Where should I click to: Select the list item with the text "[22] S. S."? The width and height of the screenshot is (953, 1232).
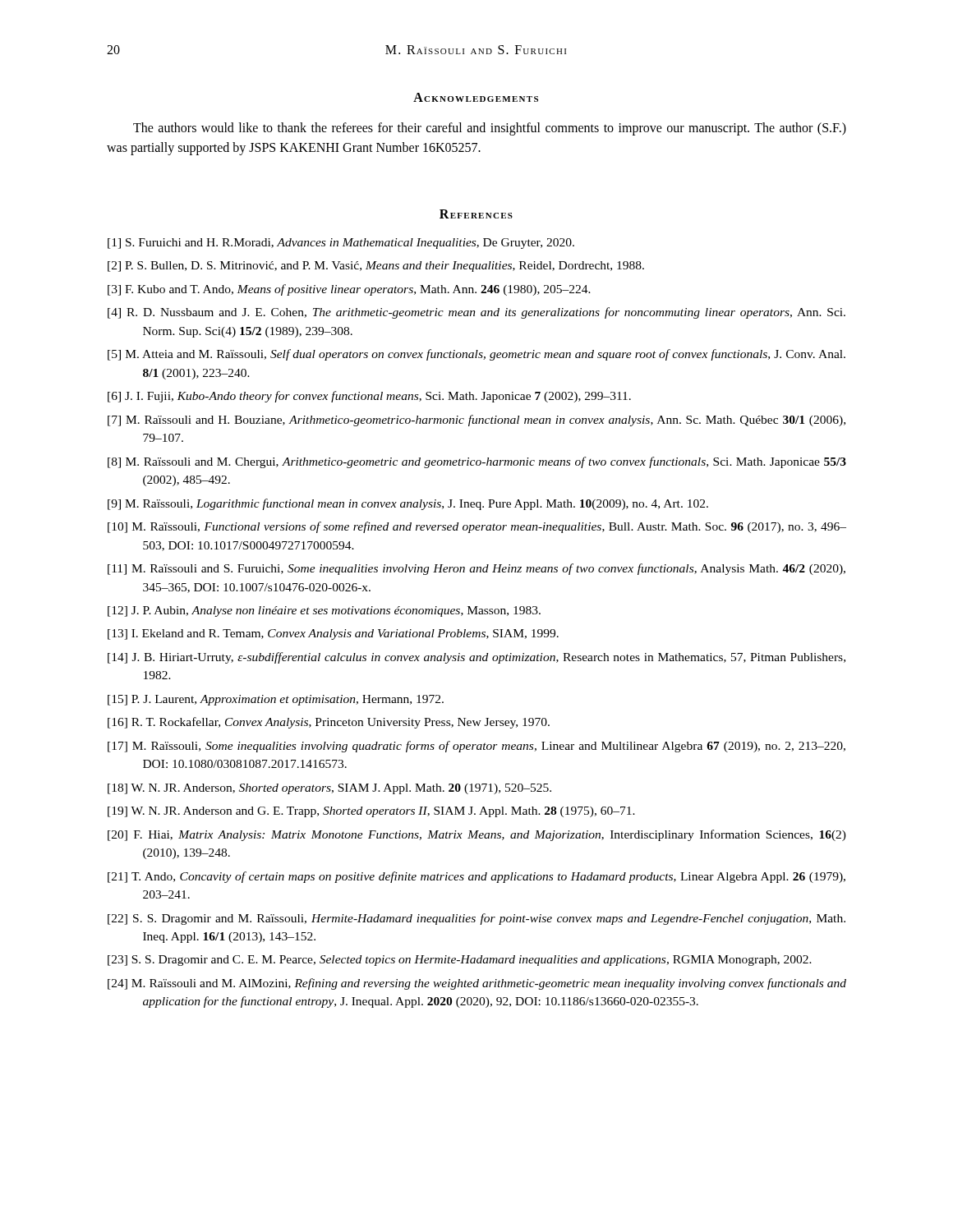coord(476,927)
